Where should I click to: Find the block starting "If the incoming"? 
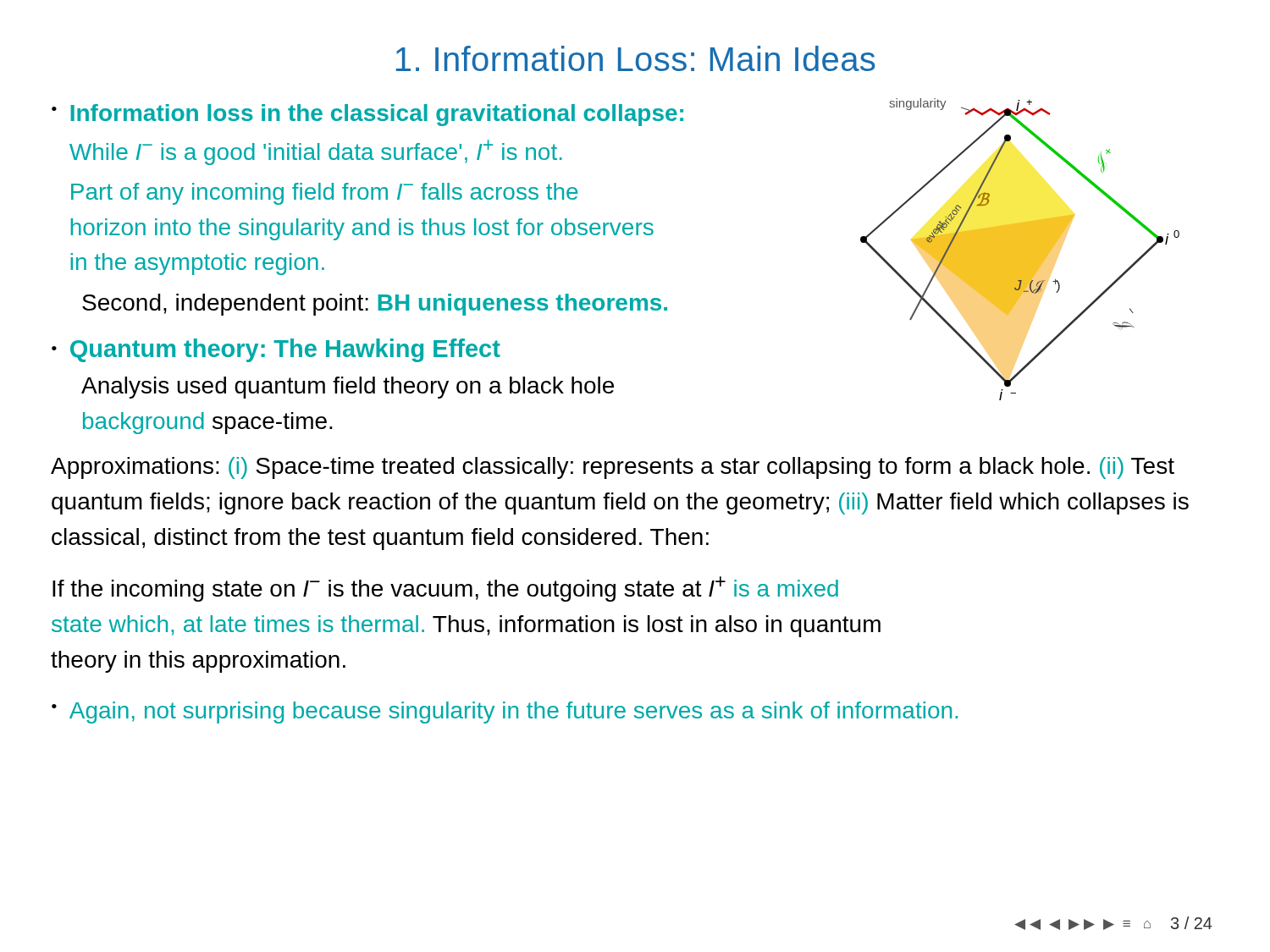[466, 622]
